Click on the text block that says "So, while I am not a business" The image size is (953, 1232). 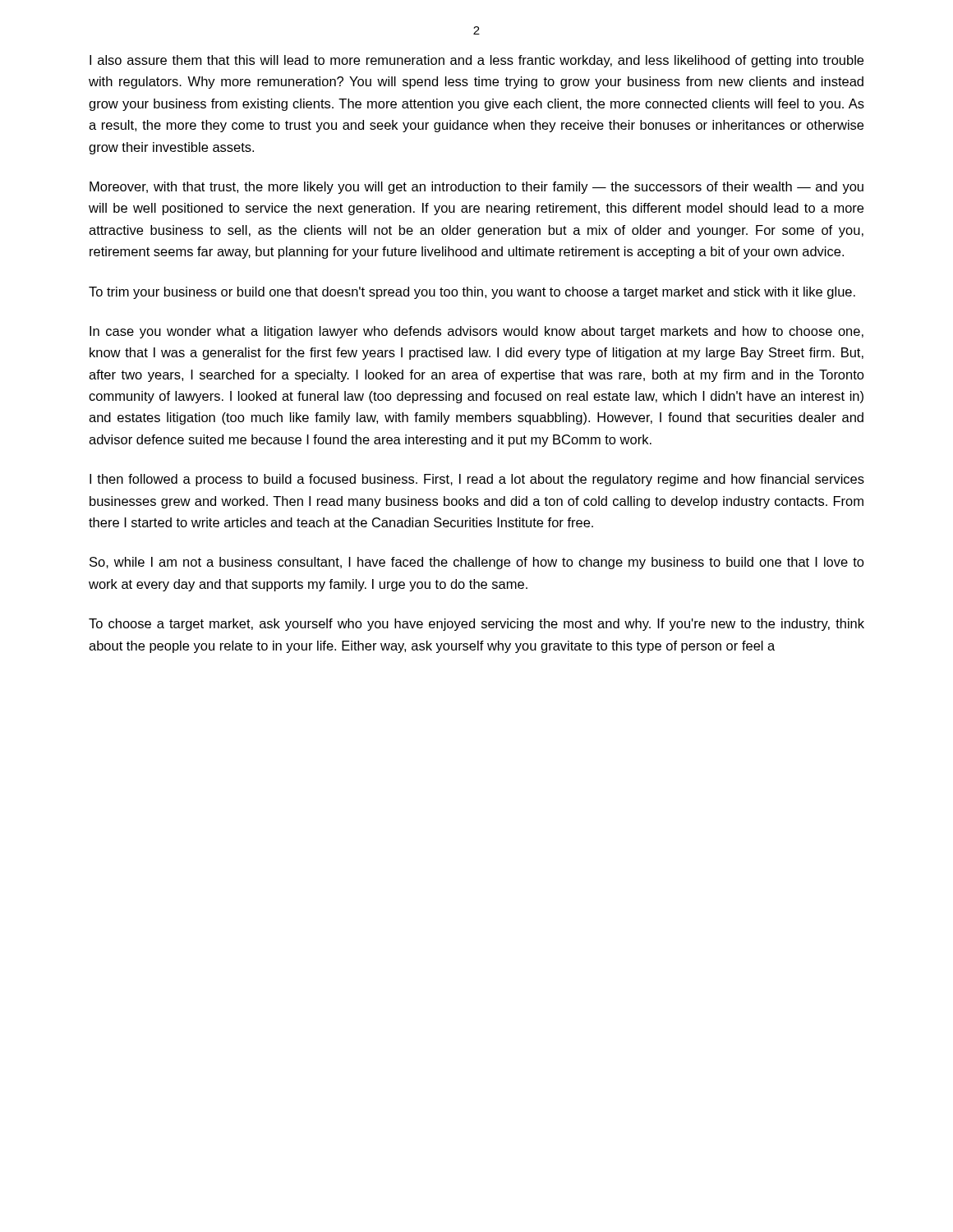476,573
